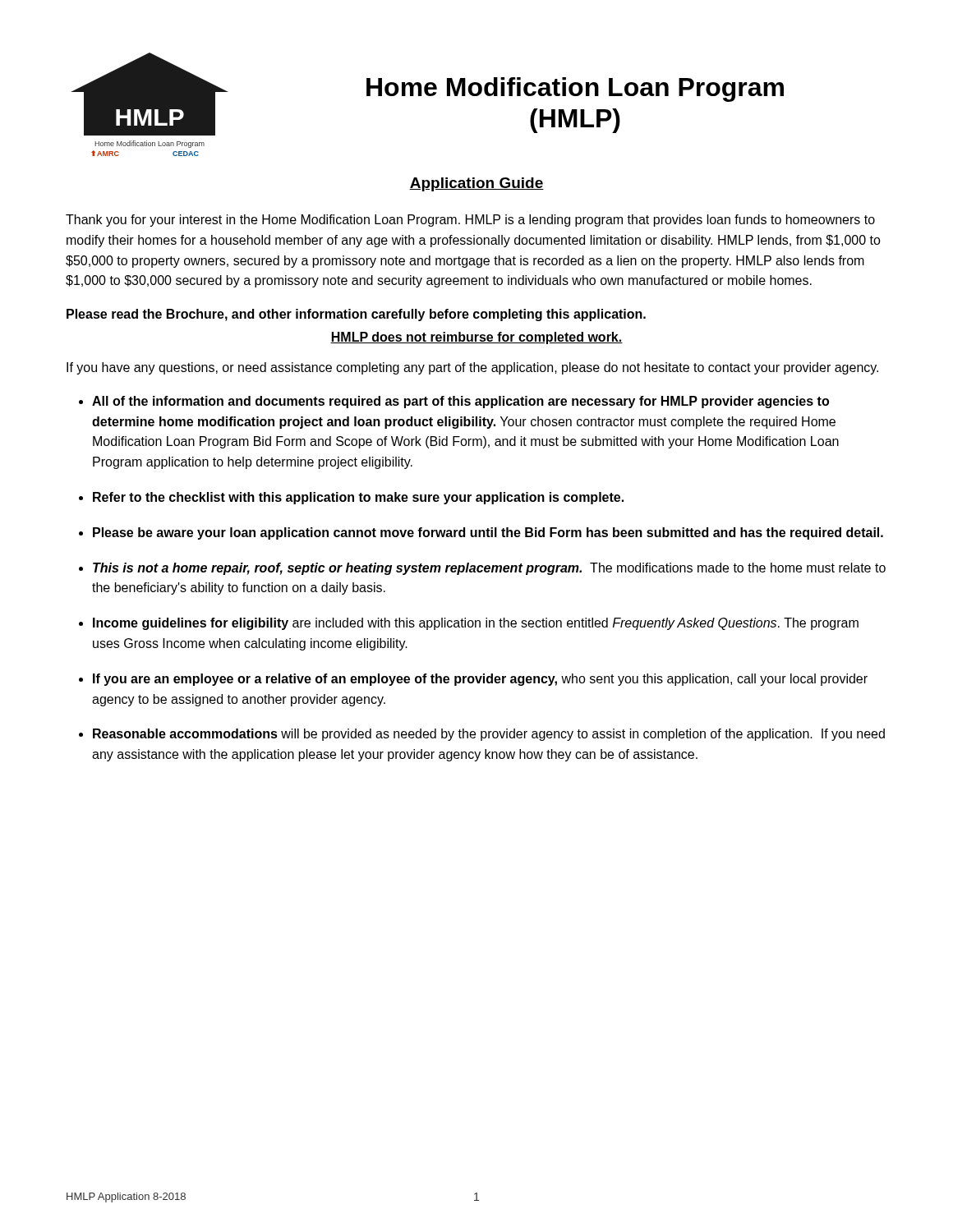Where is the passage that starts "Refer to the checklist with this"?
953x1232 pixels.
pos(358,497)
